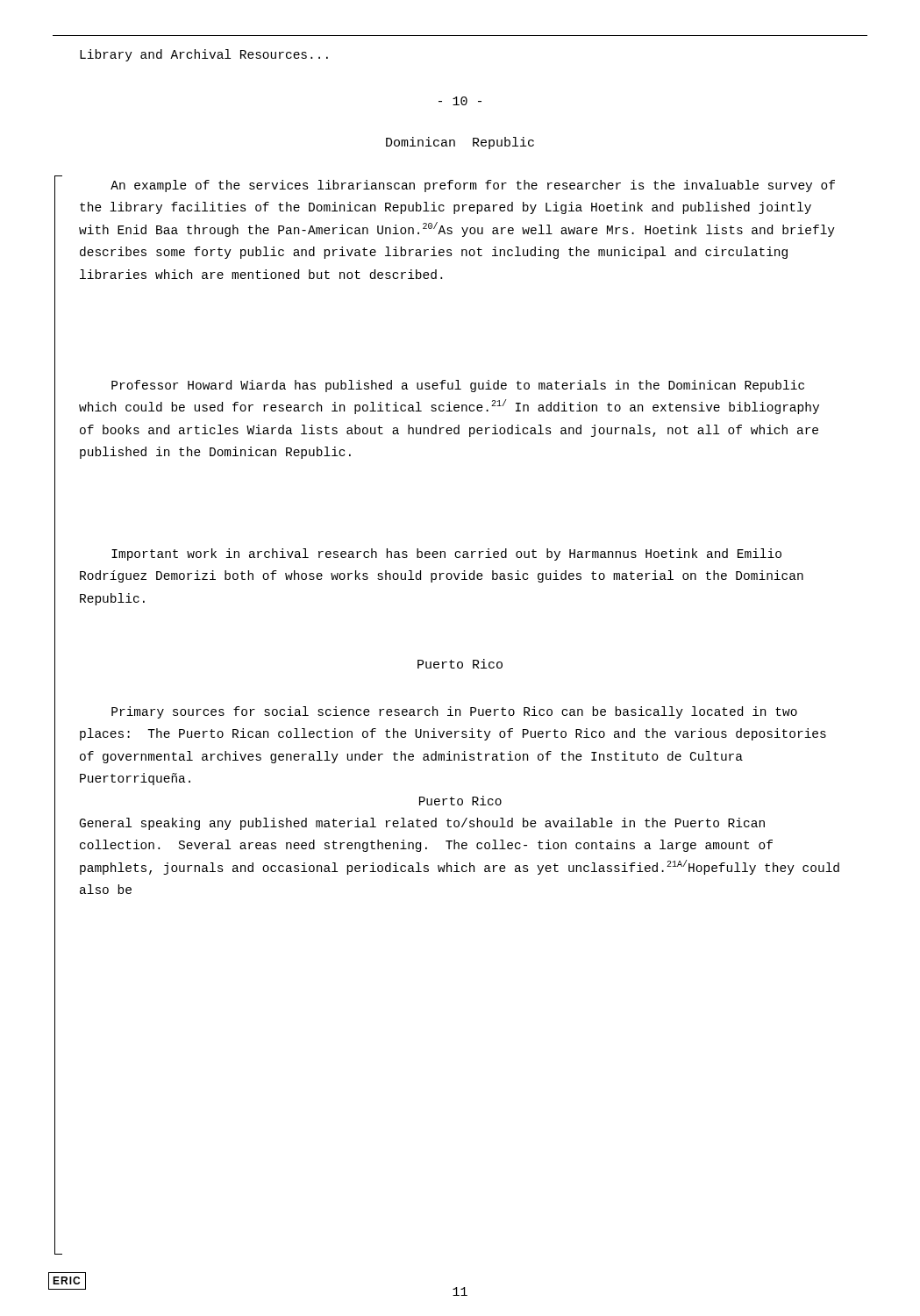Image resolution: width=920 pixels, height=1316 pixels.
Task: Find the block on this page that starts "Primary sources for social science"
Action: 460,801
